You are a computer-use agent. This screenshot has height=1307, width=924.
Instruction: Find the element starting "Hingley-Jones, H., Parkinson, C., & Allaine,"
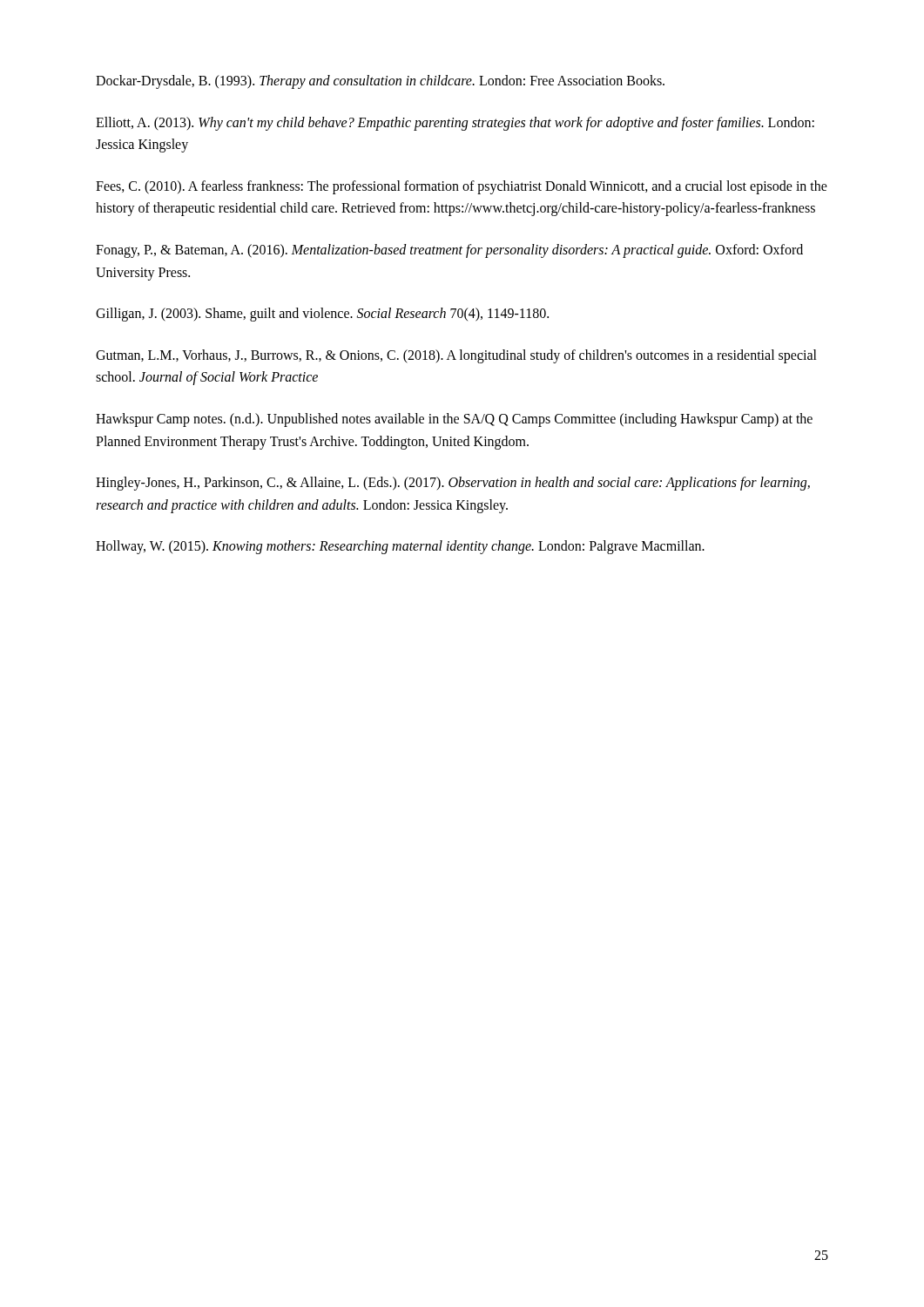tap(453, 494)
